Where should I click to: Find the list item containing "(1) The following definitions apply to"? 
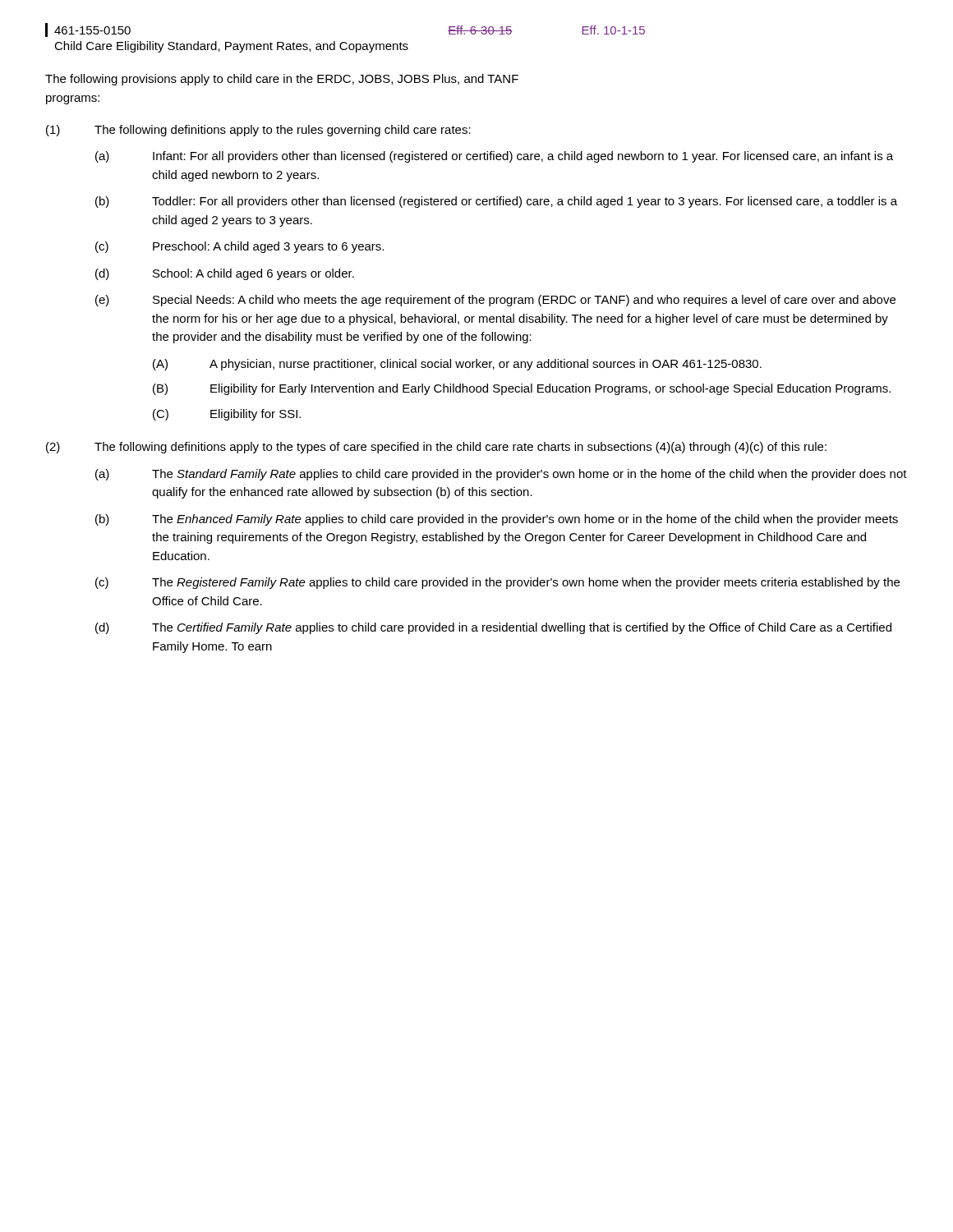pos(476,130)
